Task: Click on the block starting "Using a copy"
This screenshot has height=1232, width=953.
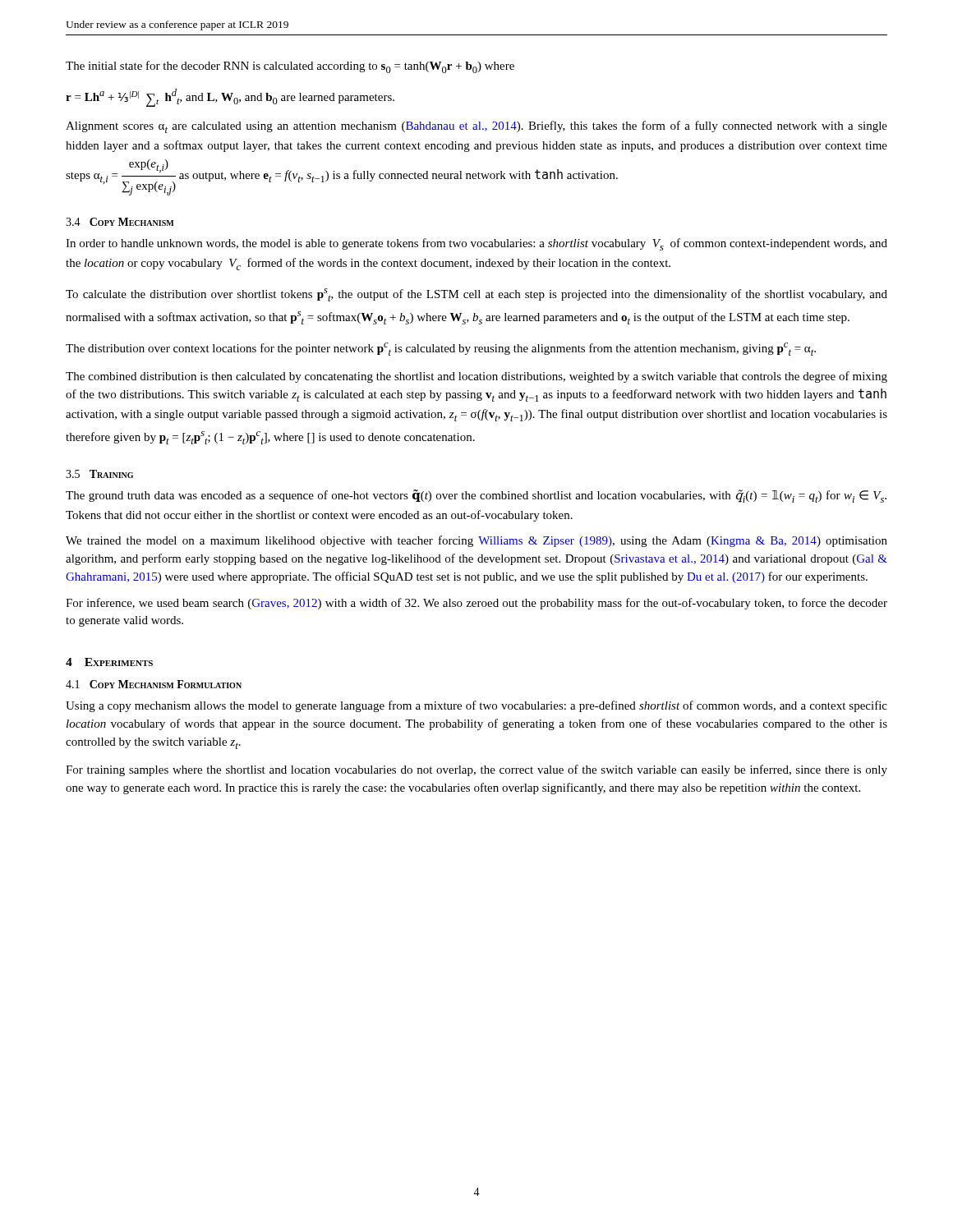Action: [x=476, y=725]
